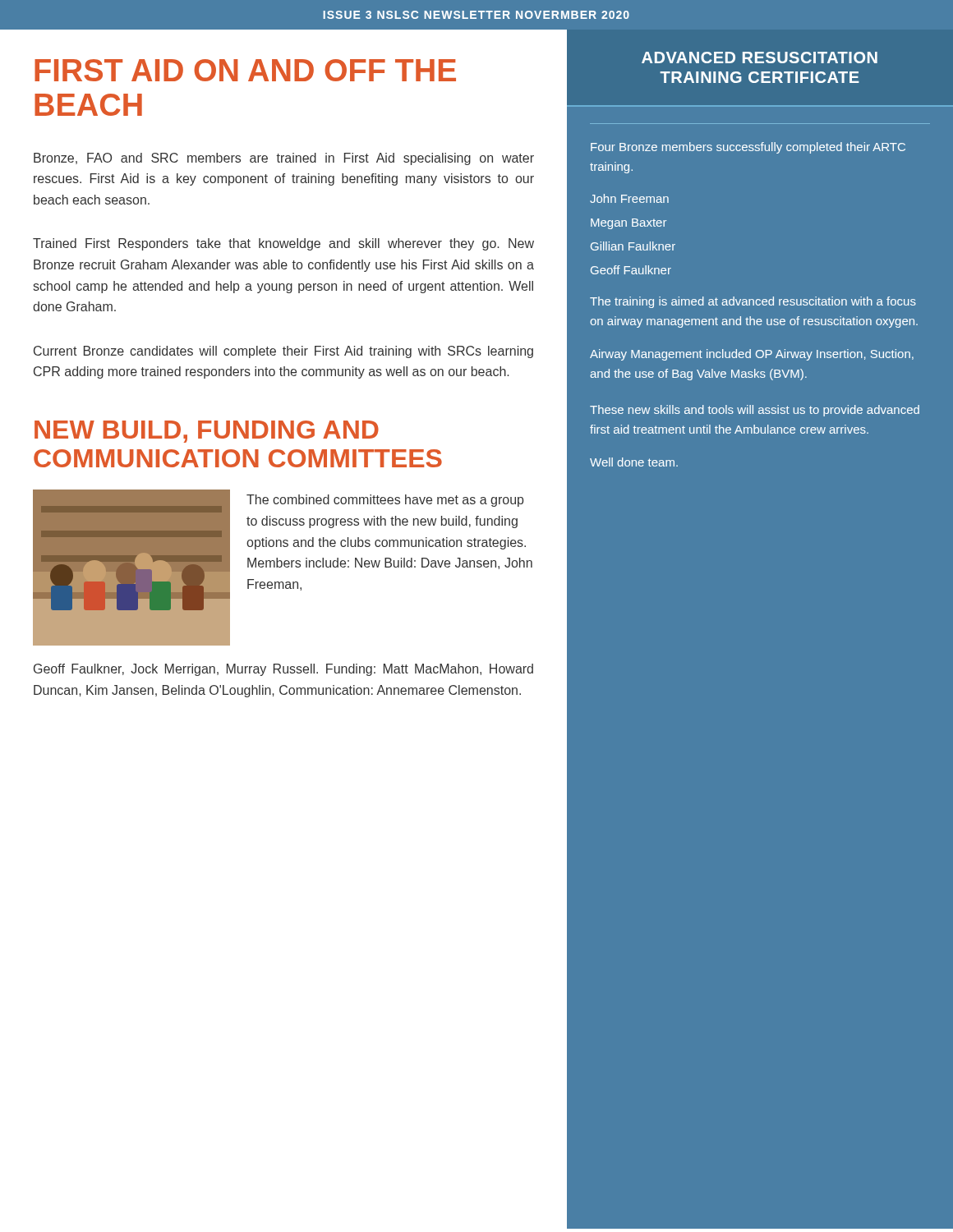Click on the element starting "The training is aimed at advanced resuscitation"
This screenshot has height=1232, width=953.
pos(760,311)
